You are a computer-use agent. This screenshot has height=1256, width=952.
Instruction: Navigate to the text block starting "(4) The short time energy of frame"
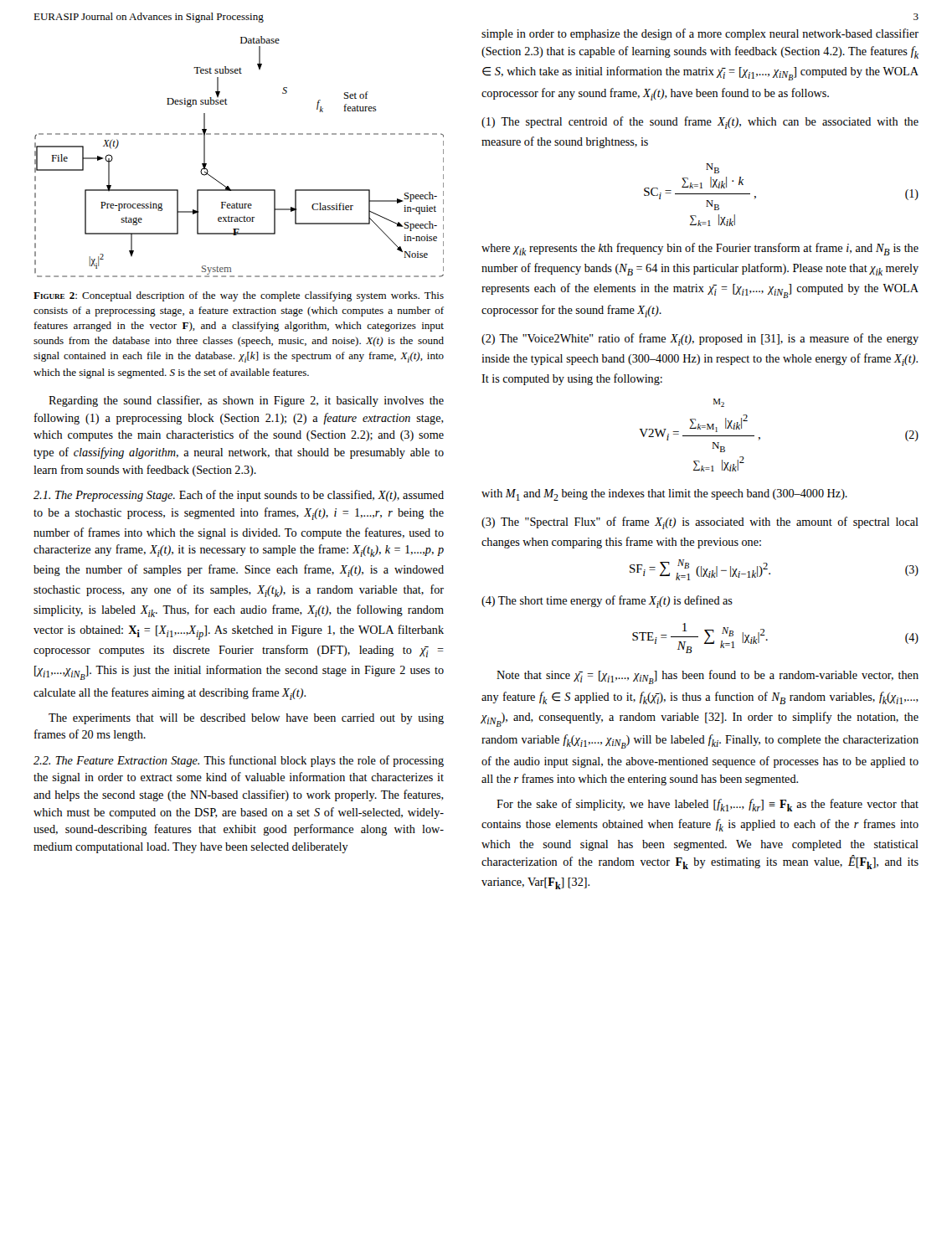tap(607, 602)
